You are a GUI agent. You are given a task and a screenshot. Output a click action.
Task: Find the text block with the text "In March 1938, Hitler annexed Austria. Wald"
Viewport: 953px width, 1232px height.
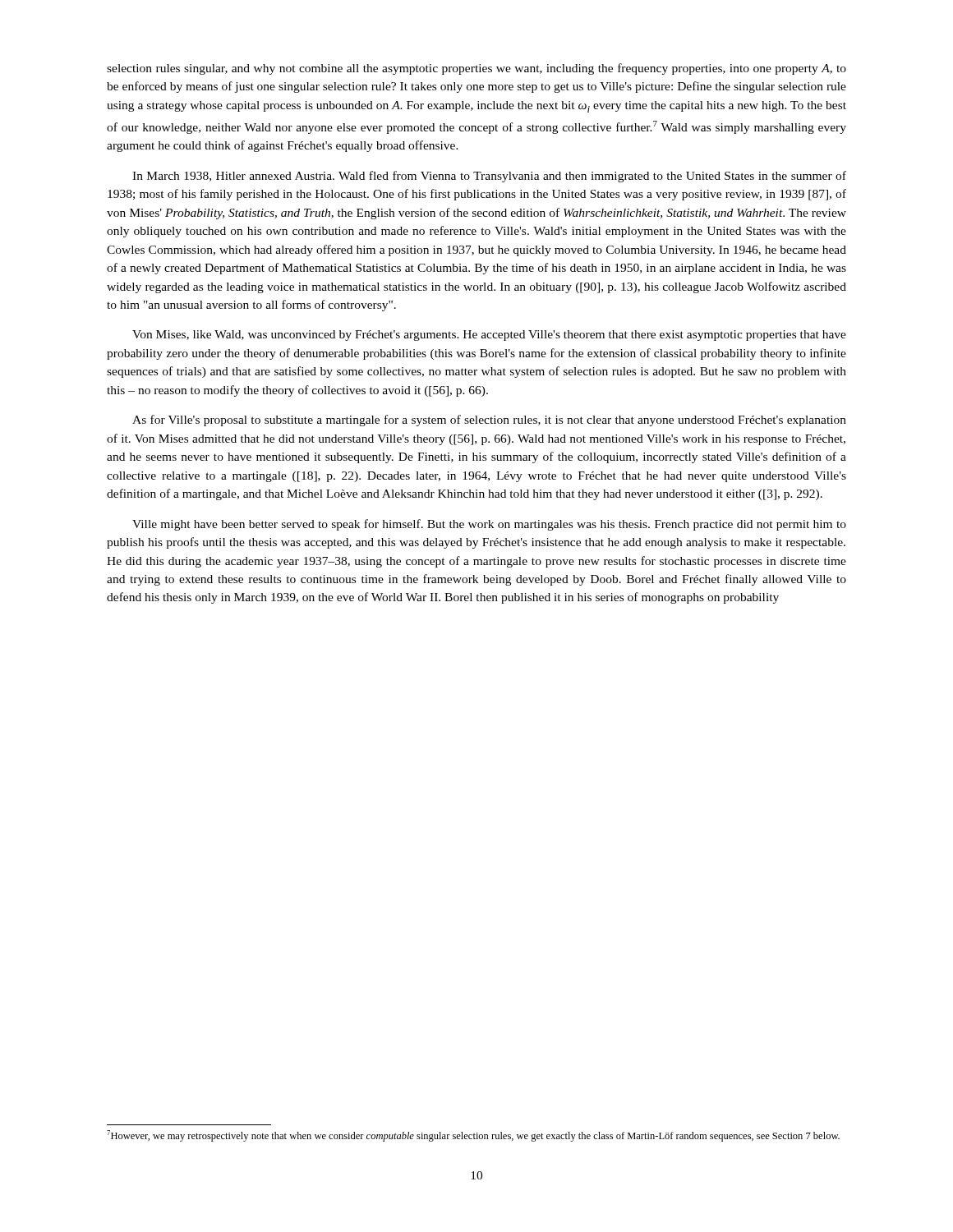(476, 240)
